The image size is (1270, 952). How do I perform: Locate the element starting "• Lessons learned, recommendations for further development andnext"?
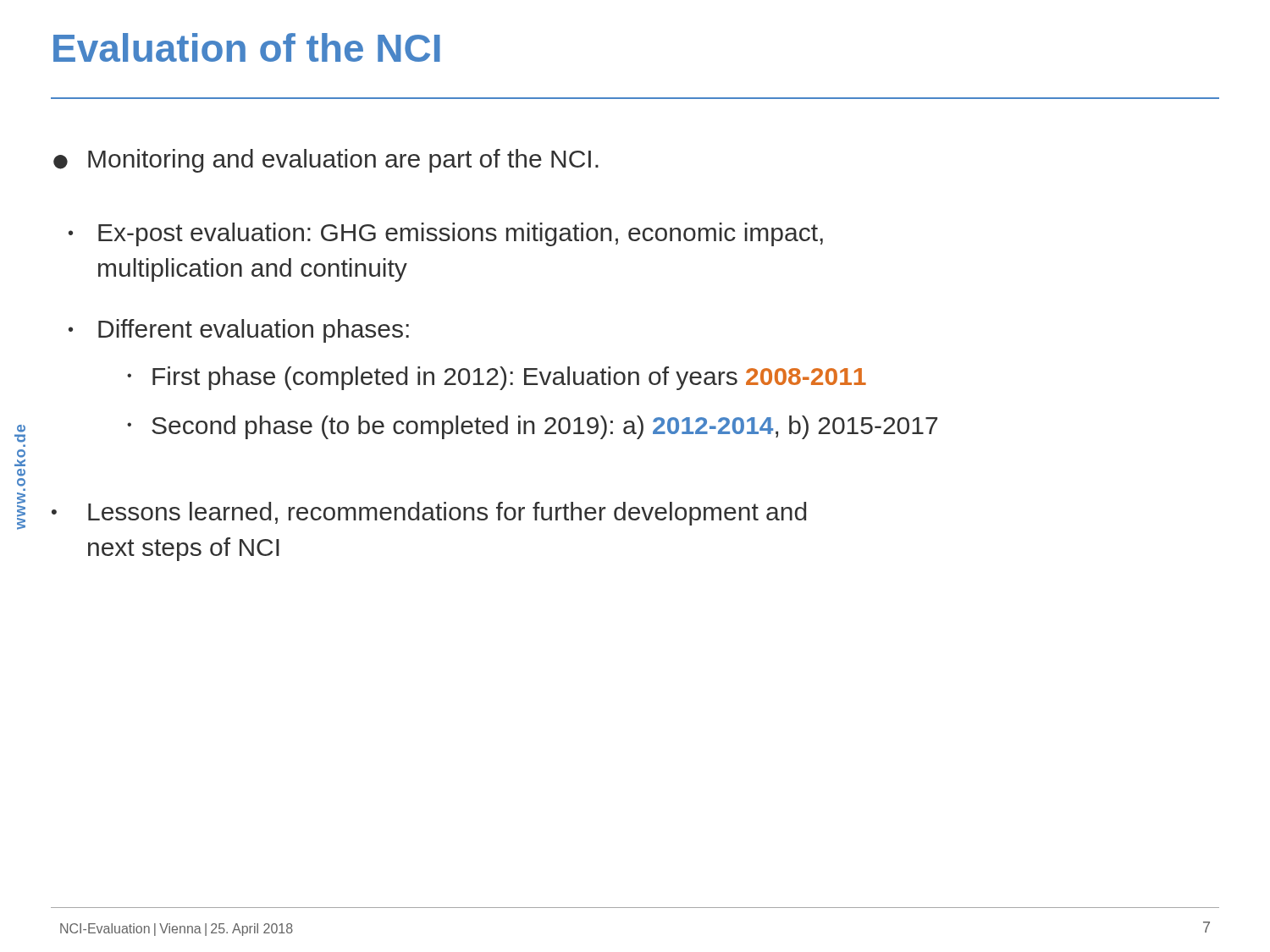(x=429, y=530)
